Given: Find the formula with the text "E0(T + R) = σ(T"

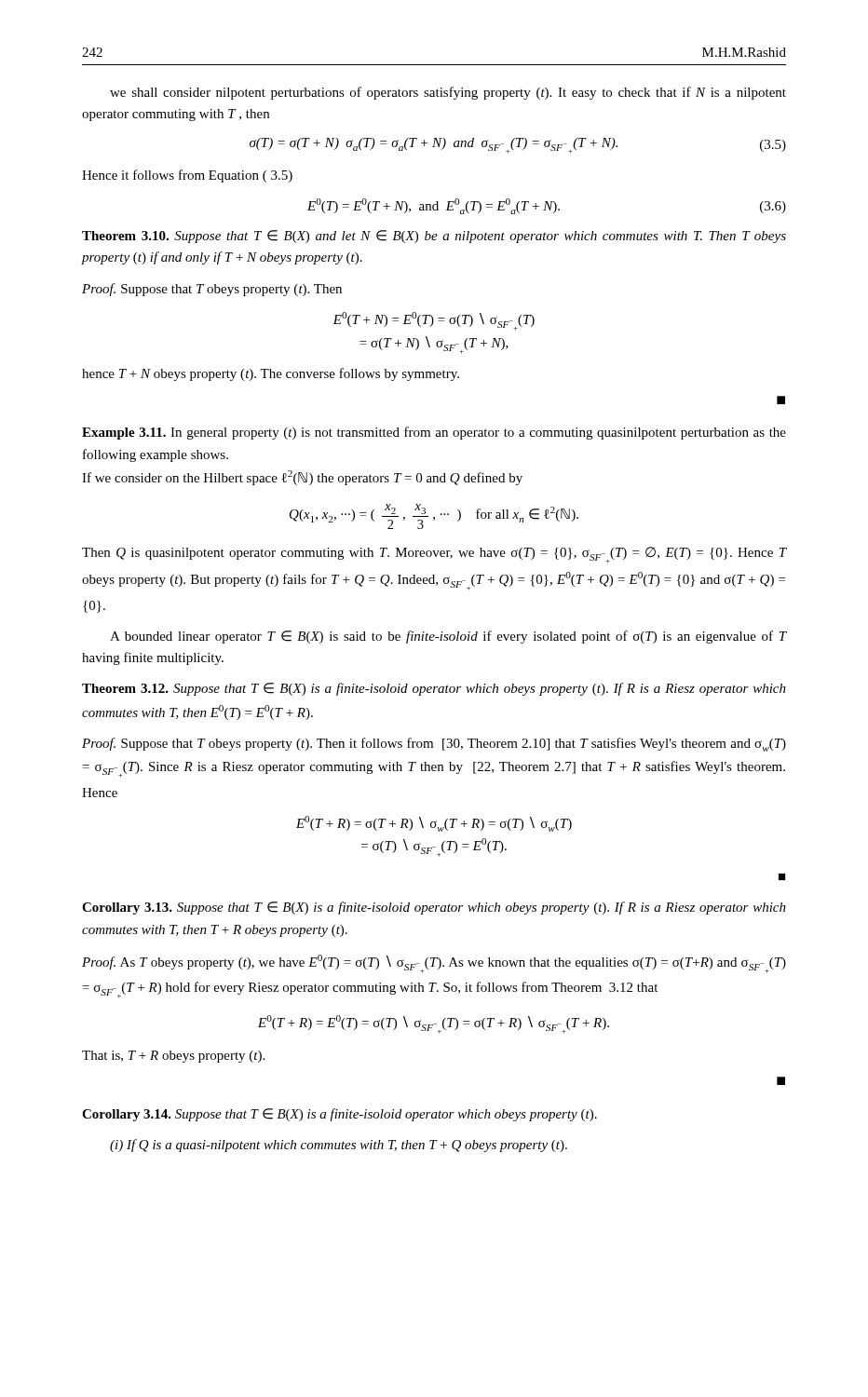Looking at the screenshot, I should click(434, 836).
